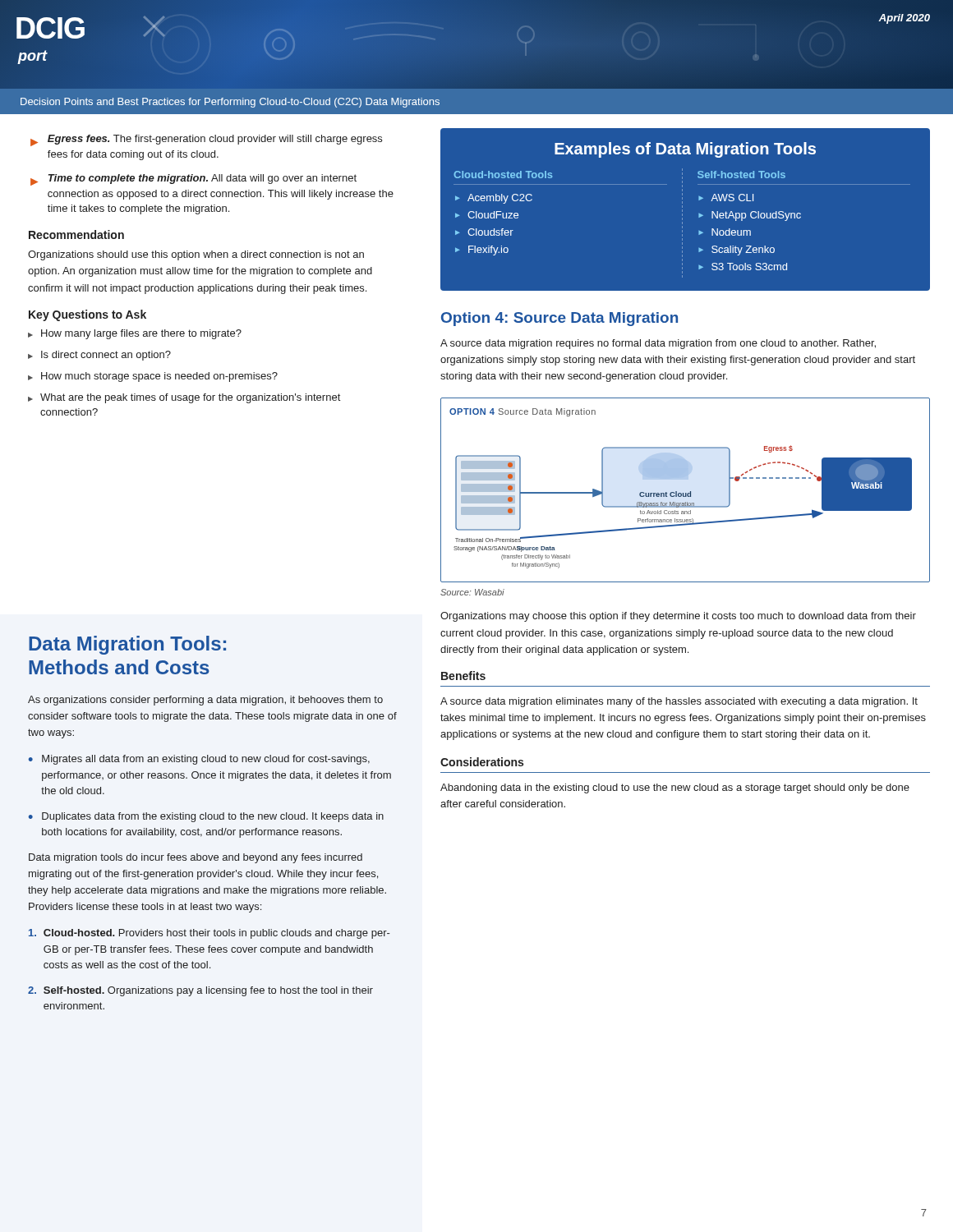Click the title that begins "Examples of Data Migration Tools Cloud-hosted Tools ►"
This screenshot has width=953, height=1232.
pos(685,209)
